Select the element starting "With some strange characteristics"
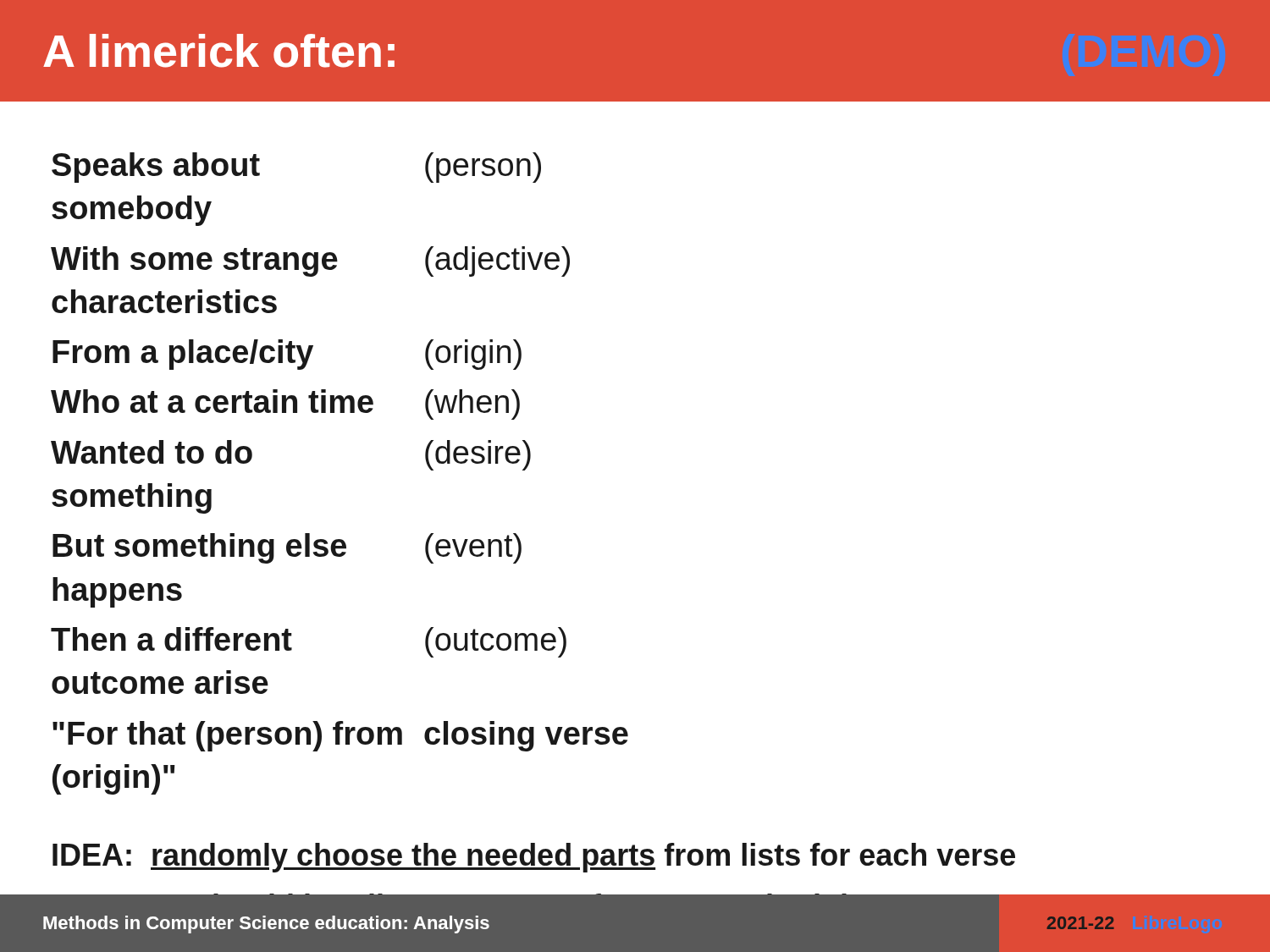 [195, 280]
